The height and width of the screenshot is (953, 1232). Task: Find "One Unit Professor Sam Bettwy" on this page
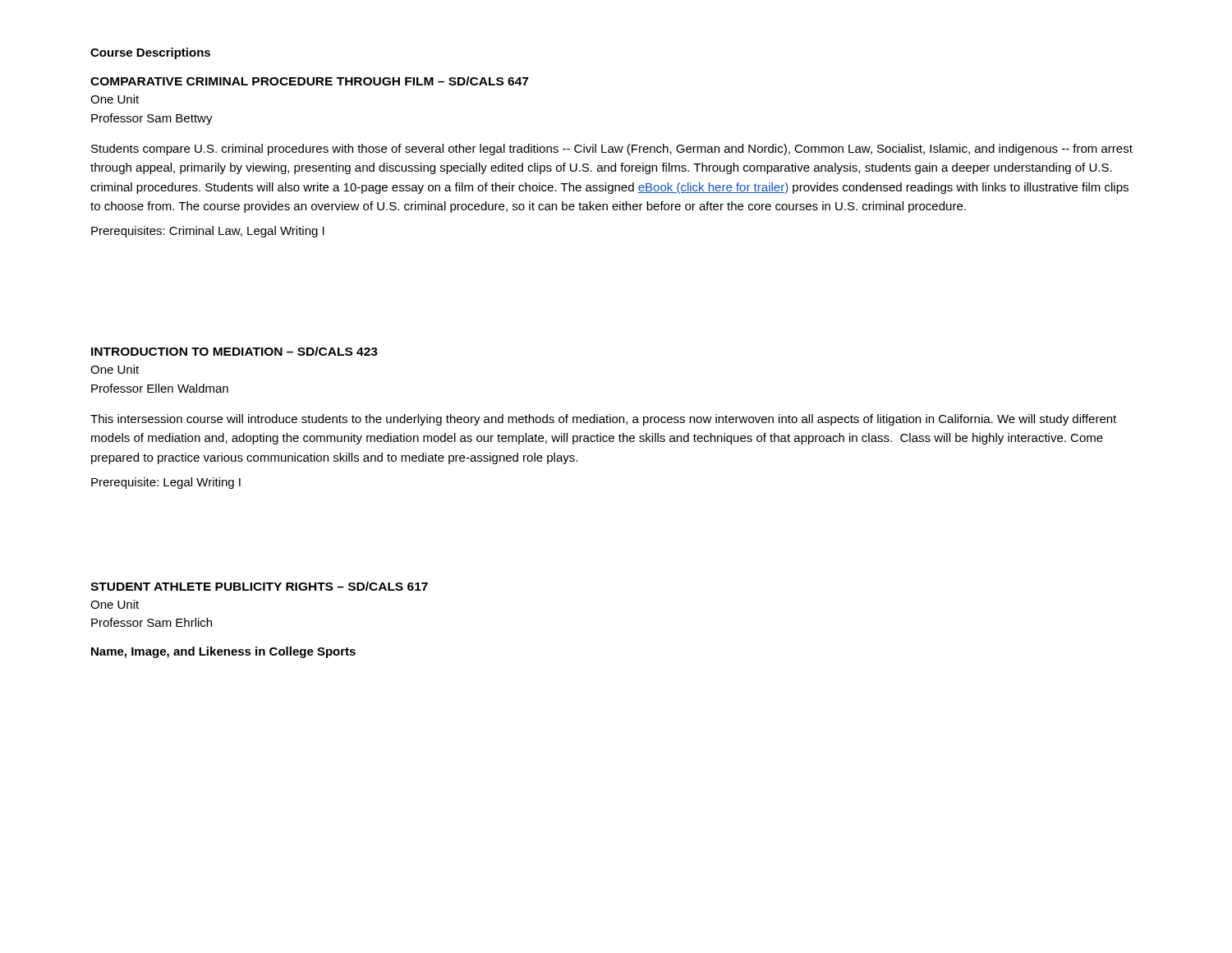[x=151, y=108]
